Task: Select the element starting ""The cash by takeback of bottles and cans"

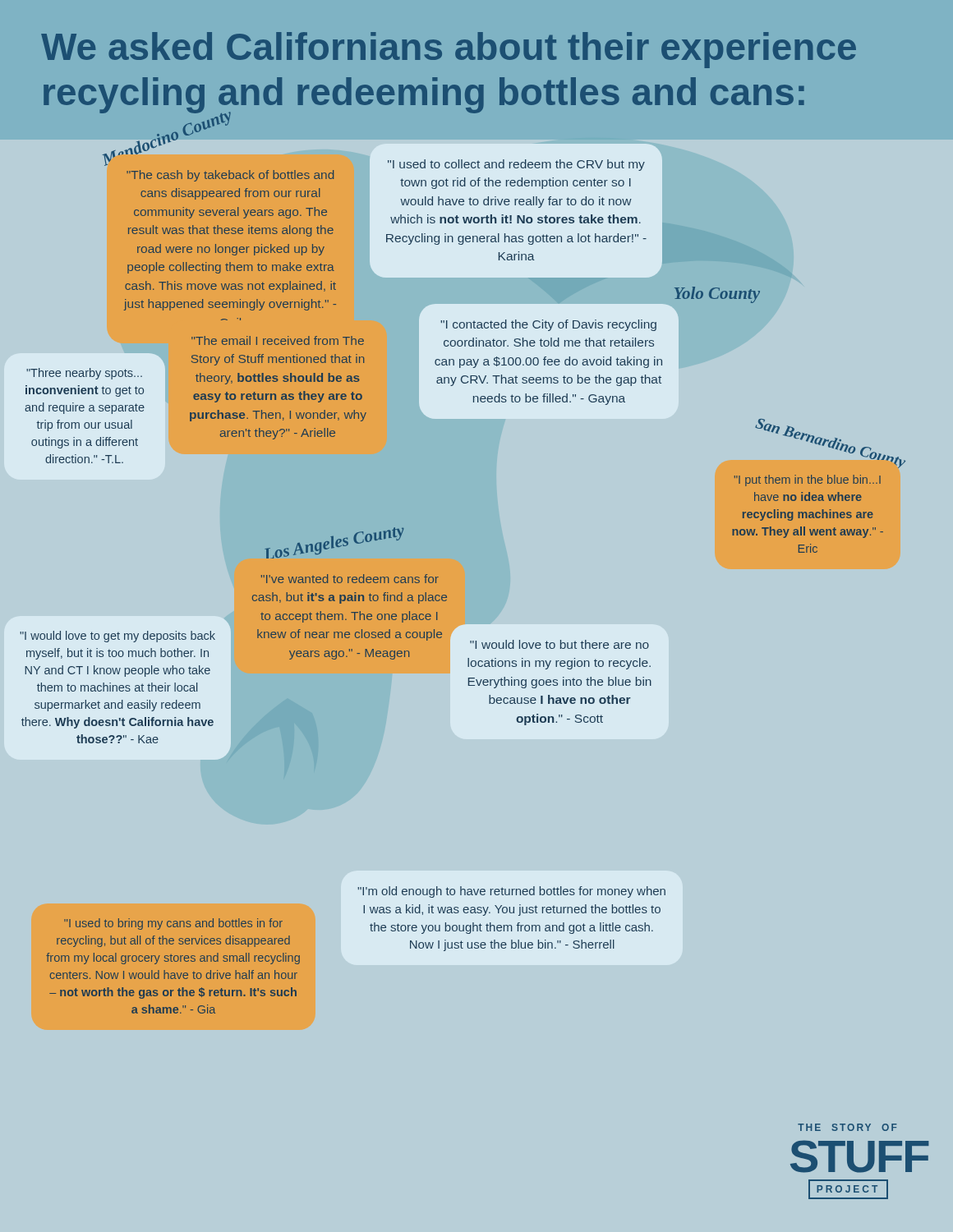Action: (x=230, y=248)
